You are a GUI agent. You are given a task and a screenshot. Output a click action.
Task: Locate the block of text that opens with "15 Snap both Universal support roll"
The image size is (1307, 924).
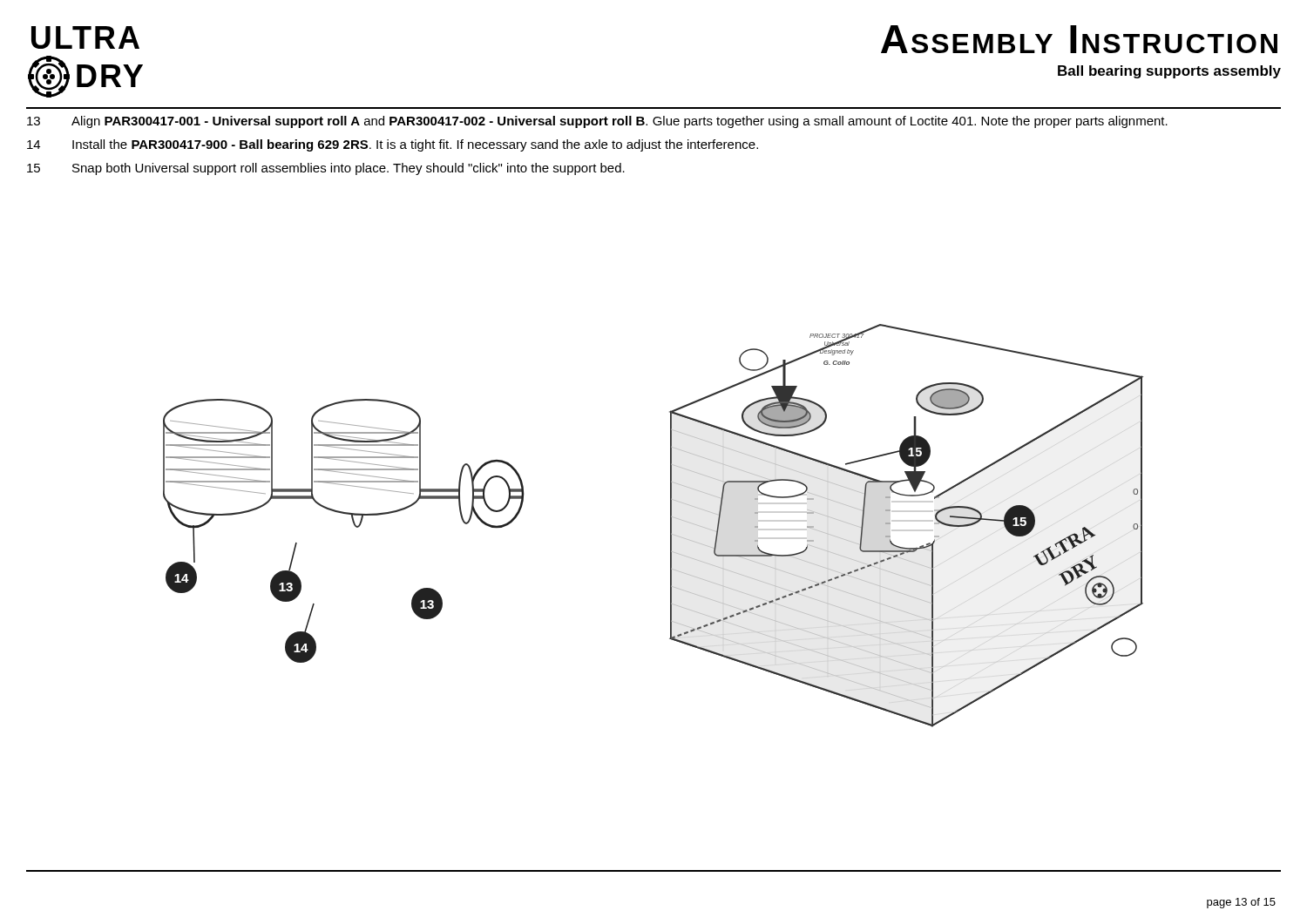[326, 169]
